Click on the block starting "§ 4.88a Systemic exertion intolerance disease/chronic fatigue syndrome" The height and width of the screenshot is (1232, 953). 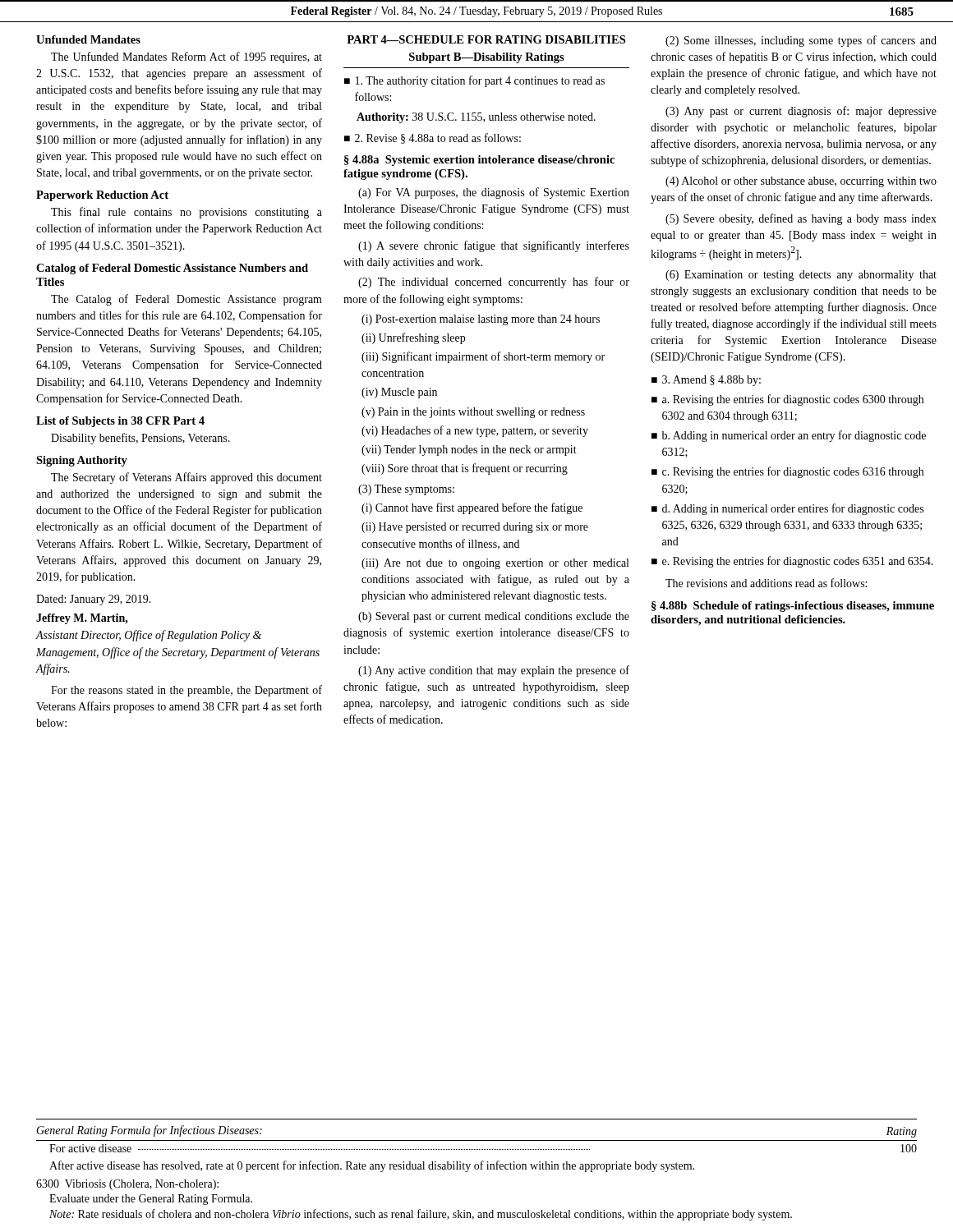479,166
